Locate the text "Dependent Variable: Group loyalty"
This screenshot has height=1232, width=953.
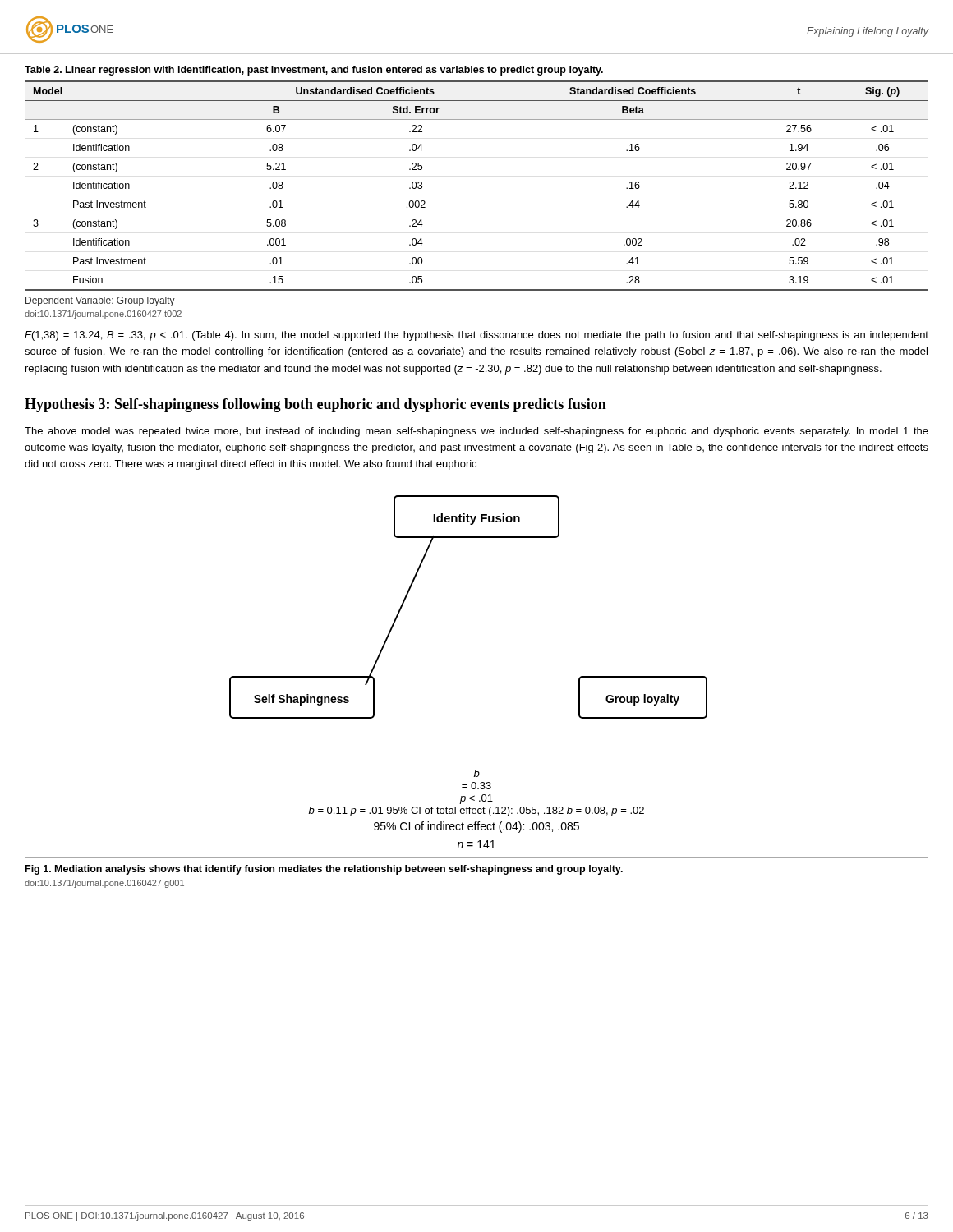pos(100,301)
